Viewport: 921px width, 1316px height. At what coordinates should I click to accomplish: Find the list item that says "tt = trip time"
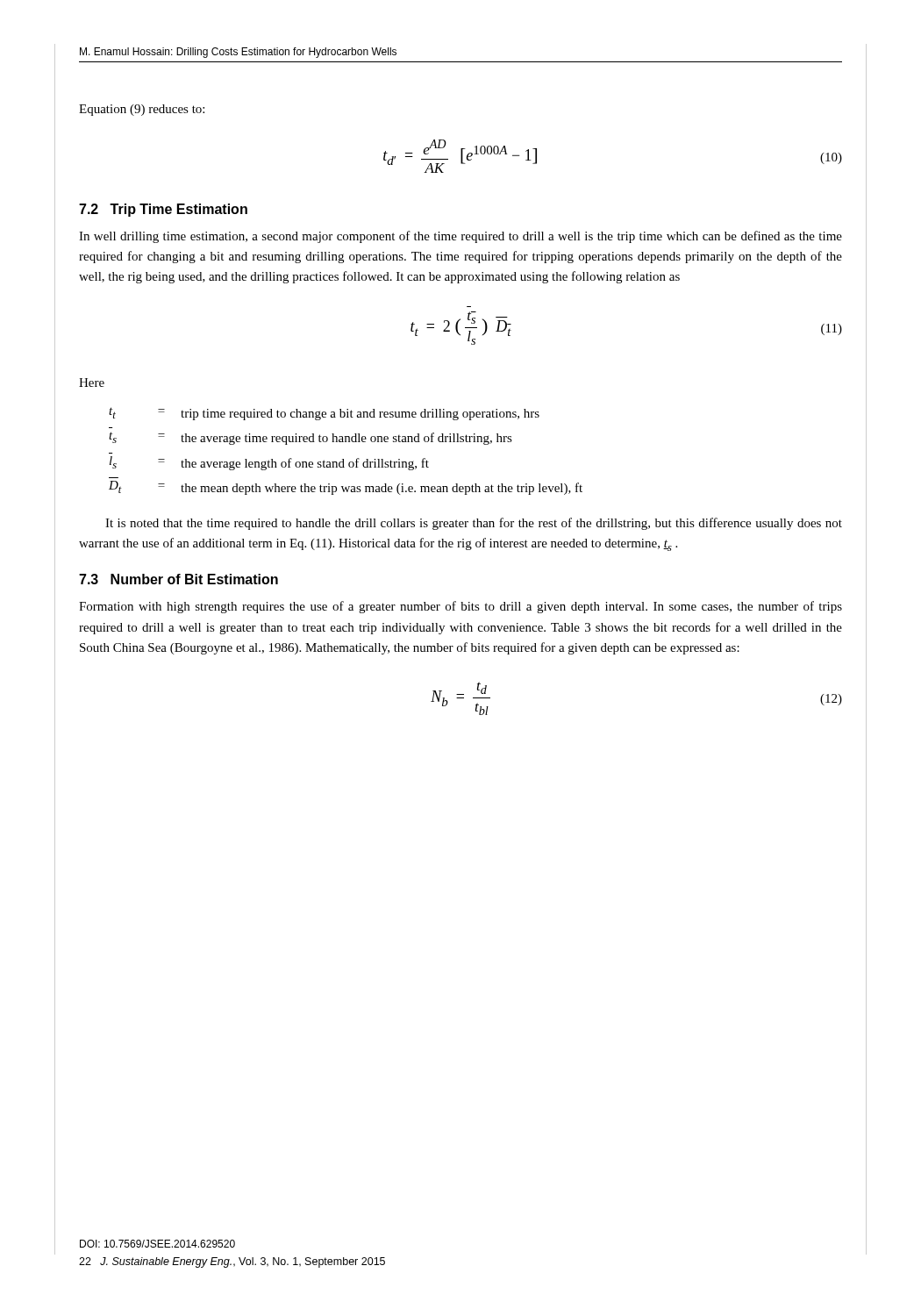click(x=346, y=413)
